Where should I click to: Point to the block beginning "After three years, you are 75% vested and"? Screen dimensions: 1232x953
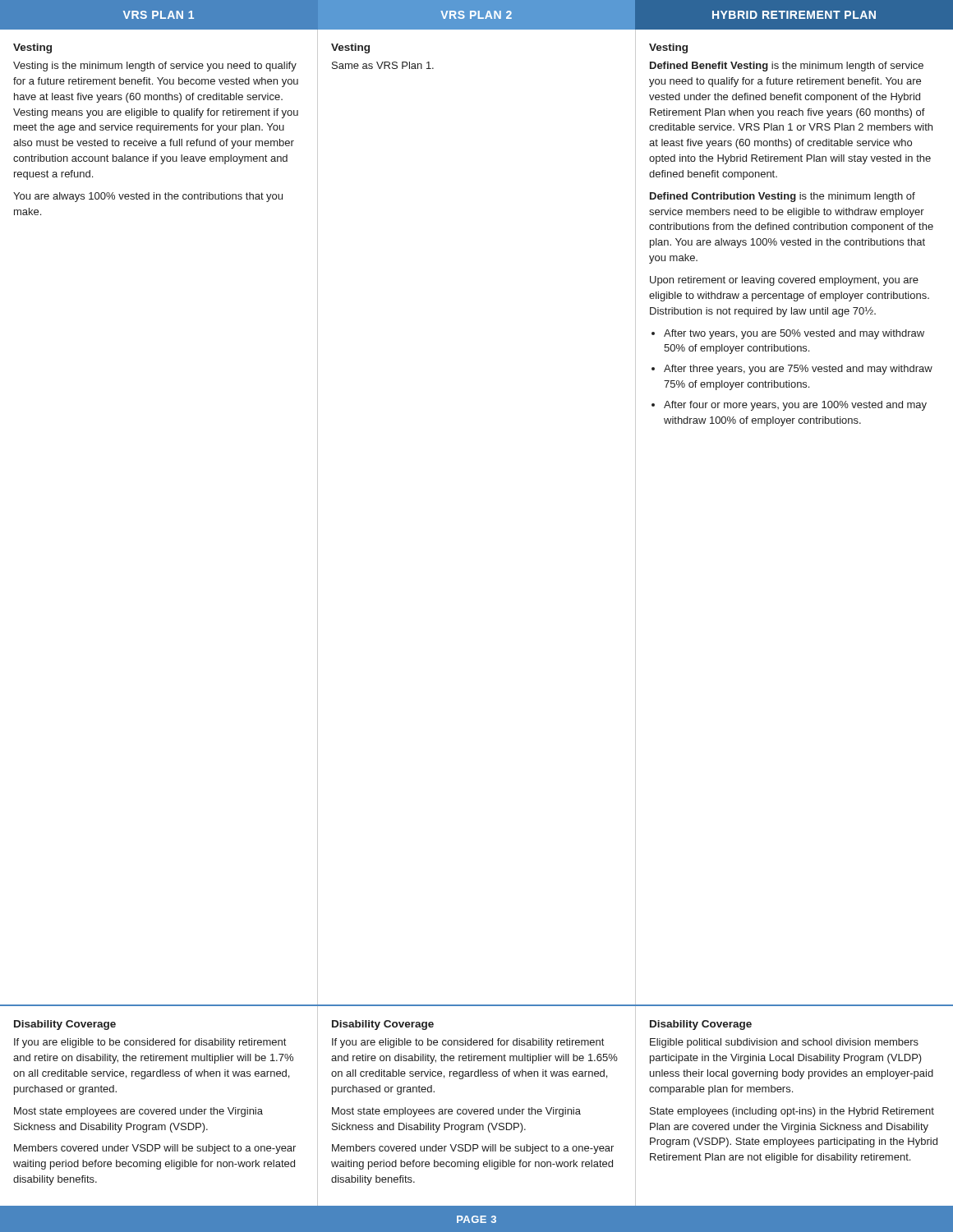[798, 376]
